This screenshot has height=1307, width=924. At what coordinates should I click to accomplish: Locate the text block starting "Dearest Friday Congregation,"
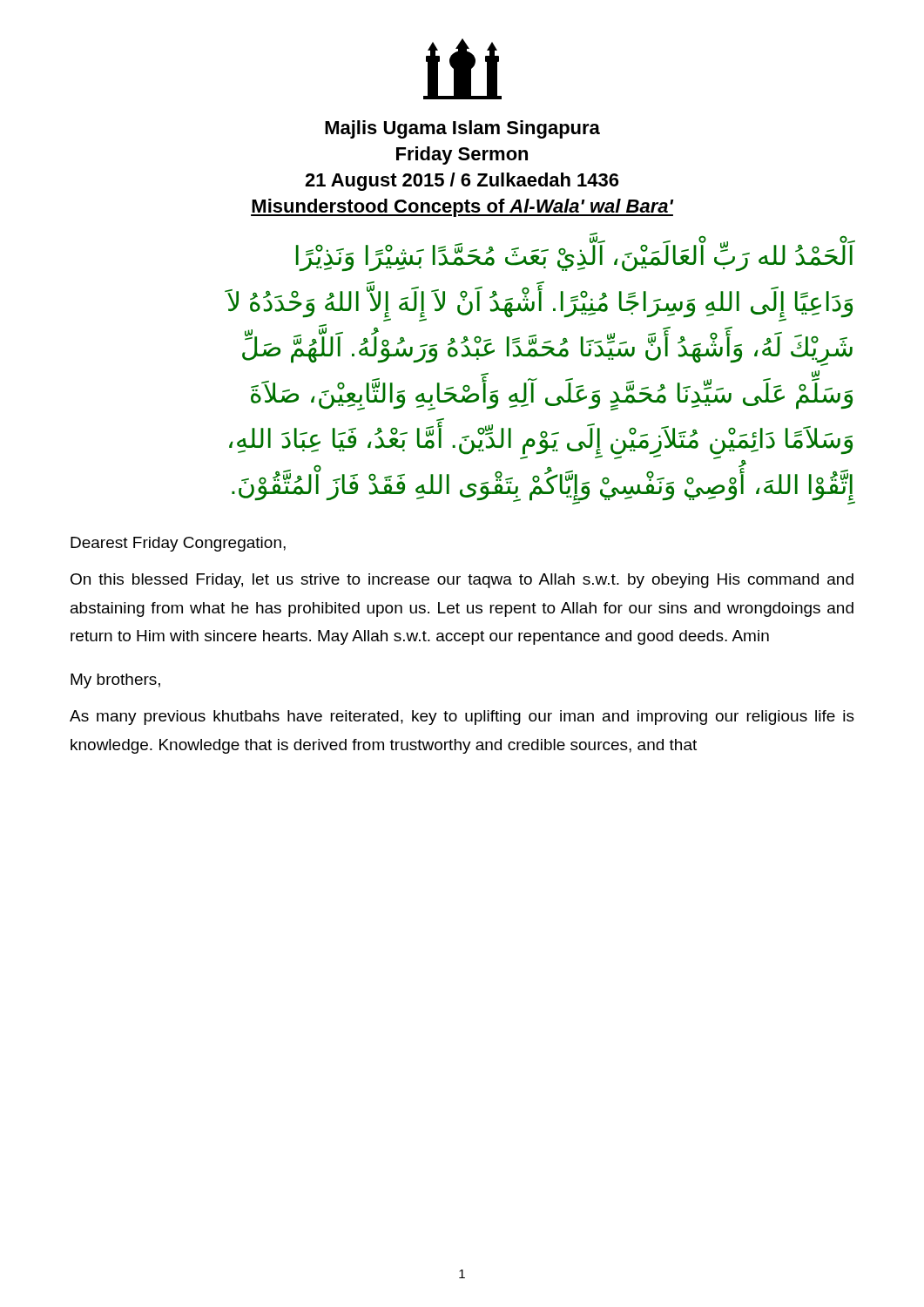[178, 542]
